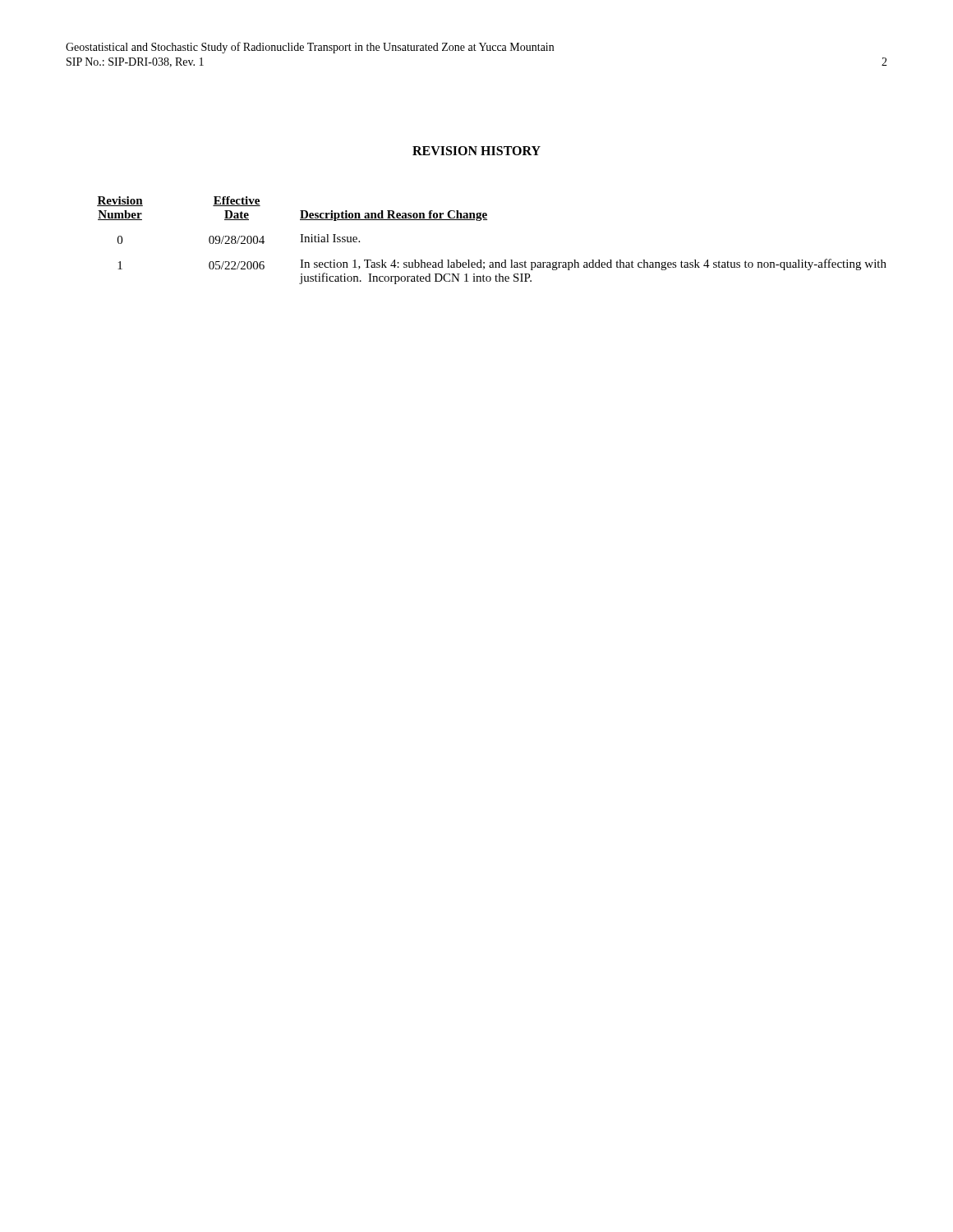Locate the section header

click(476, 151)
